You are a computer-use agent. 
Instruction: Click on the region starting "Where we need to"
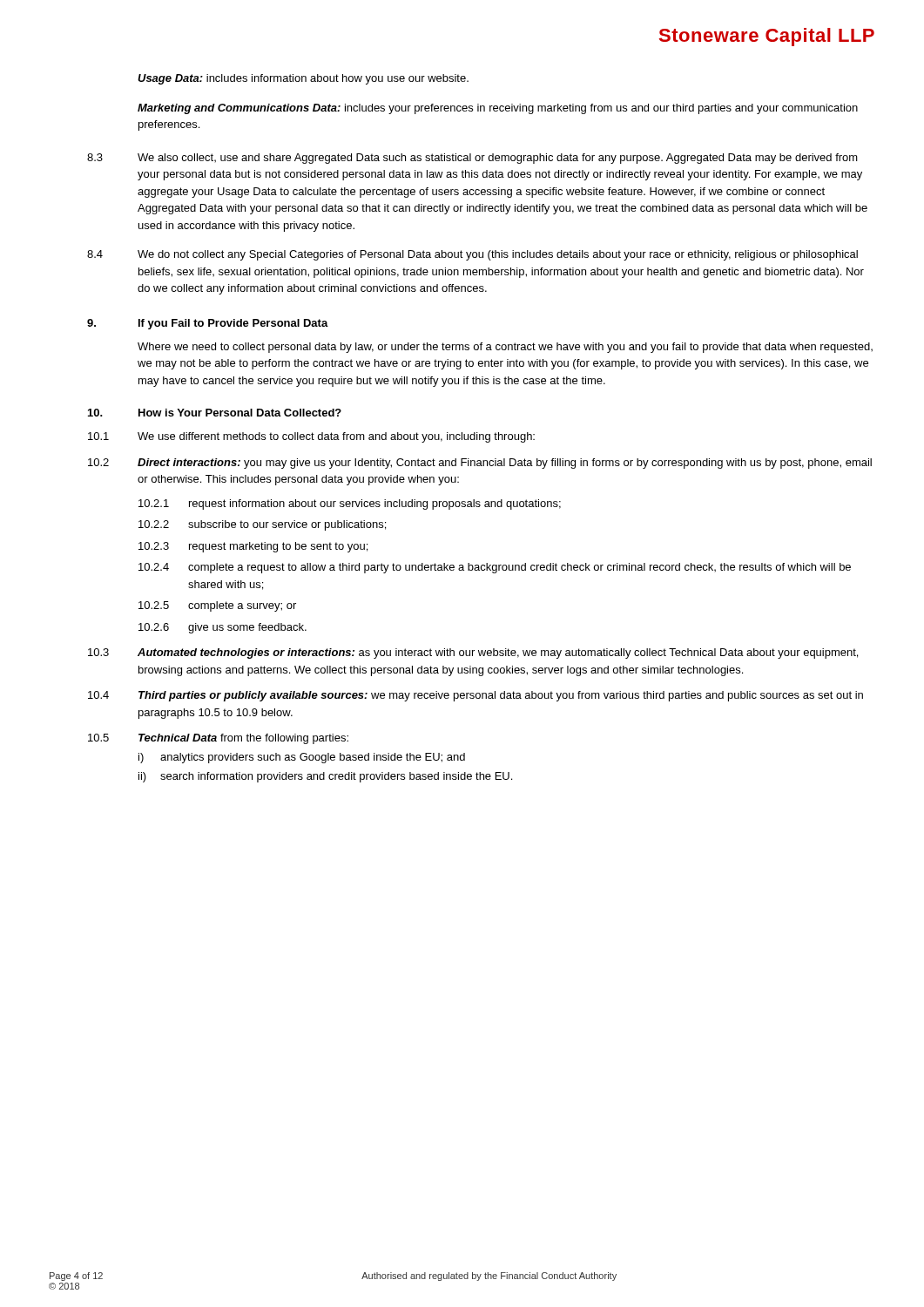click(x=505, y=363)
